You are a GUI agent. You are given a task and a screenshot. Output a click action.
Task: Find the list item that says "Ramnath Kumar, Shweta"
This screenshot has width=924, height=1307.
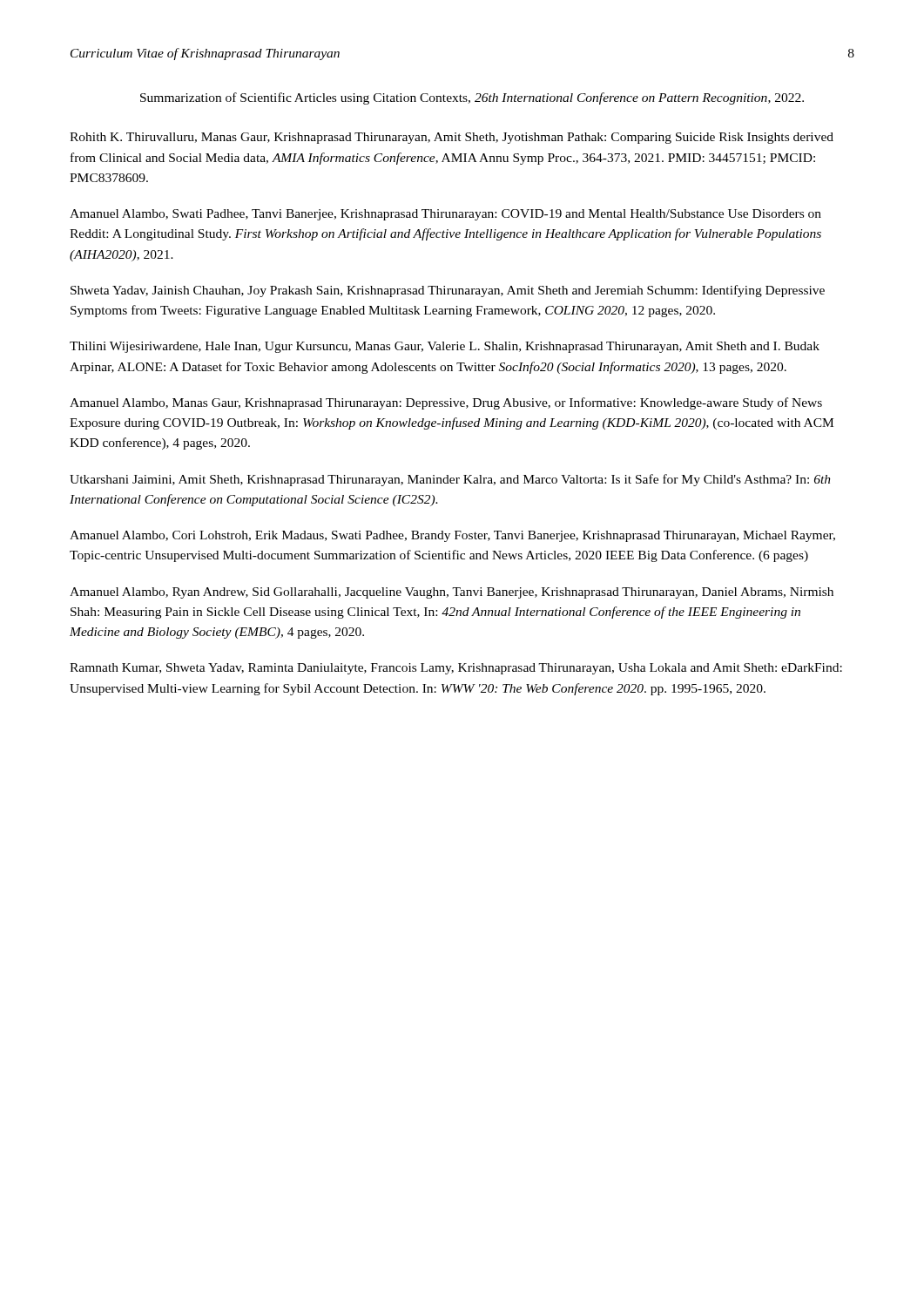[462, 677]
